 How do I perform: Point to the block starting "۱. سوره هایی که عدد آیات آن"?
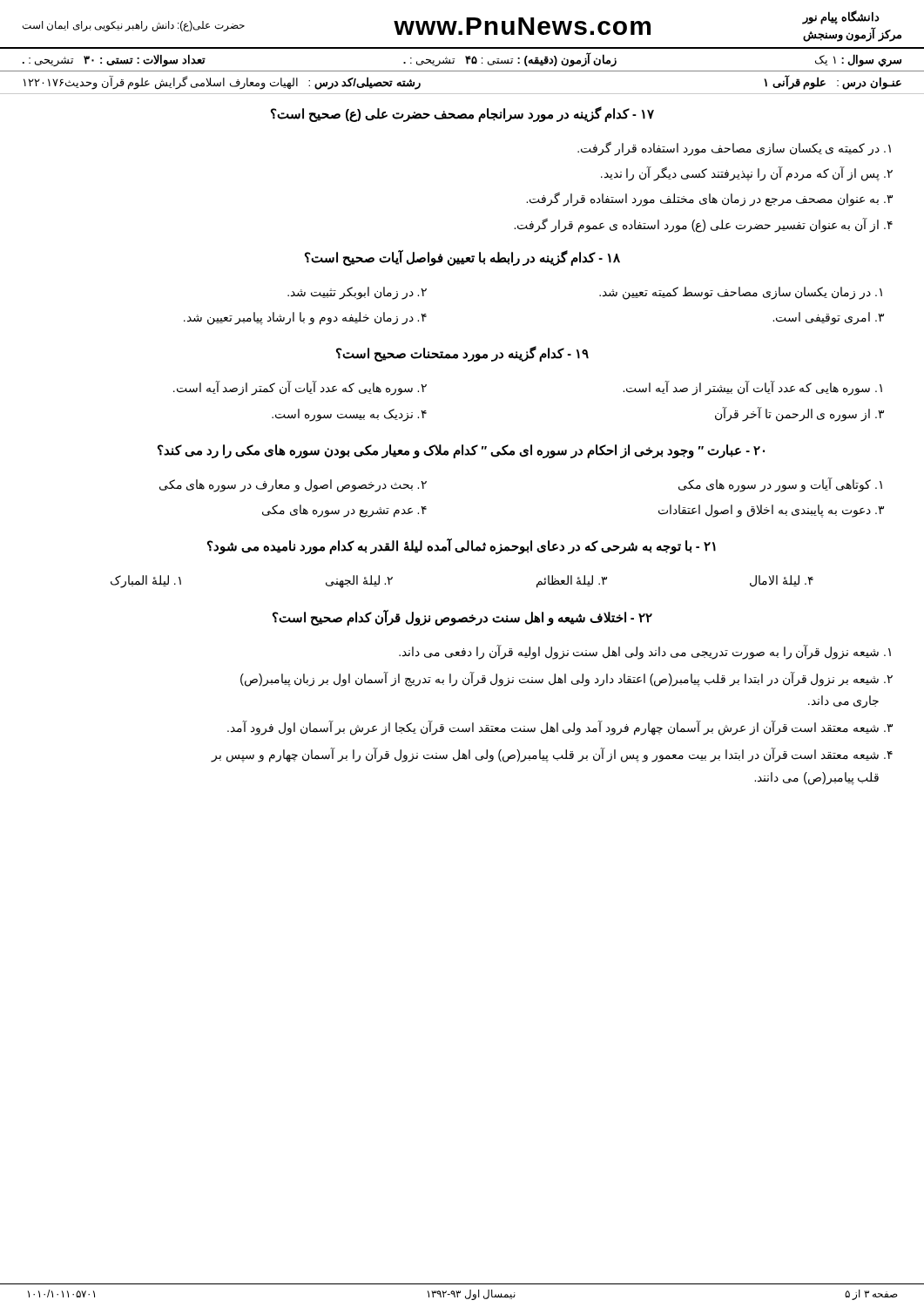[x=753, y=388]
